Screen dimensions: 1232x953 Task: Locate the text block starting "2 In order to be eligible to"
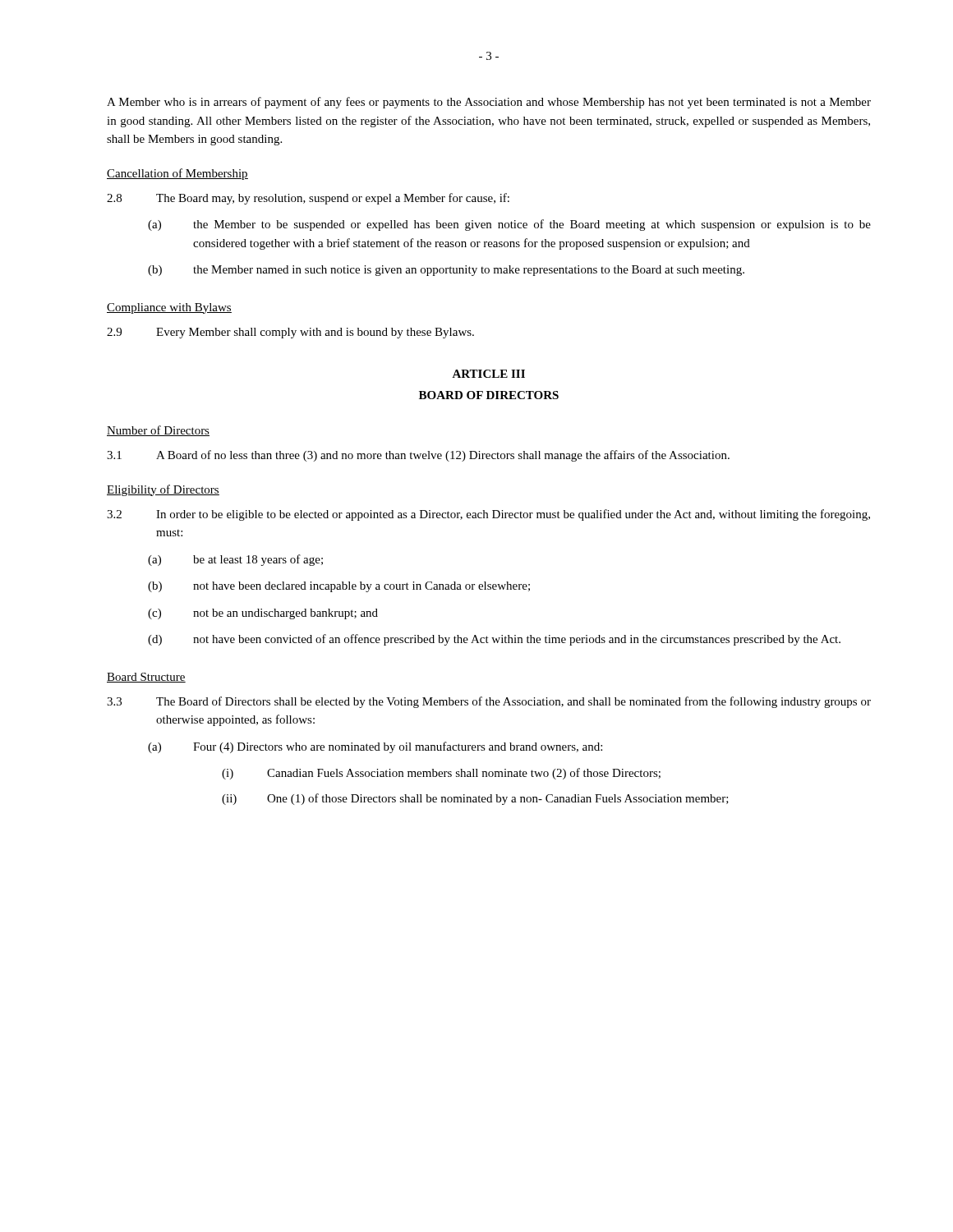point(489,523)
